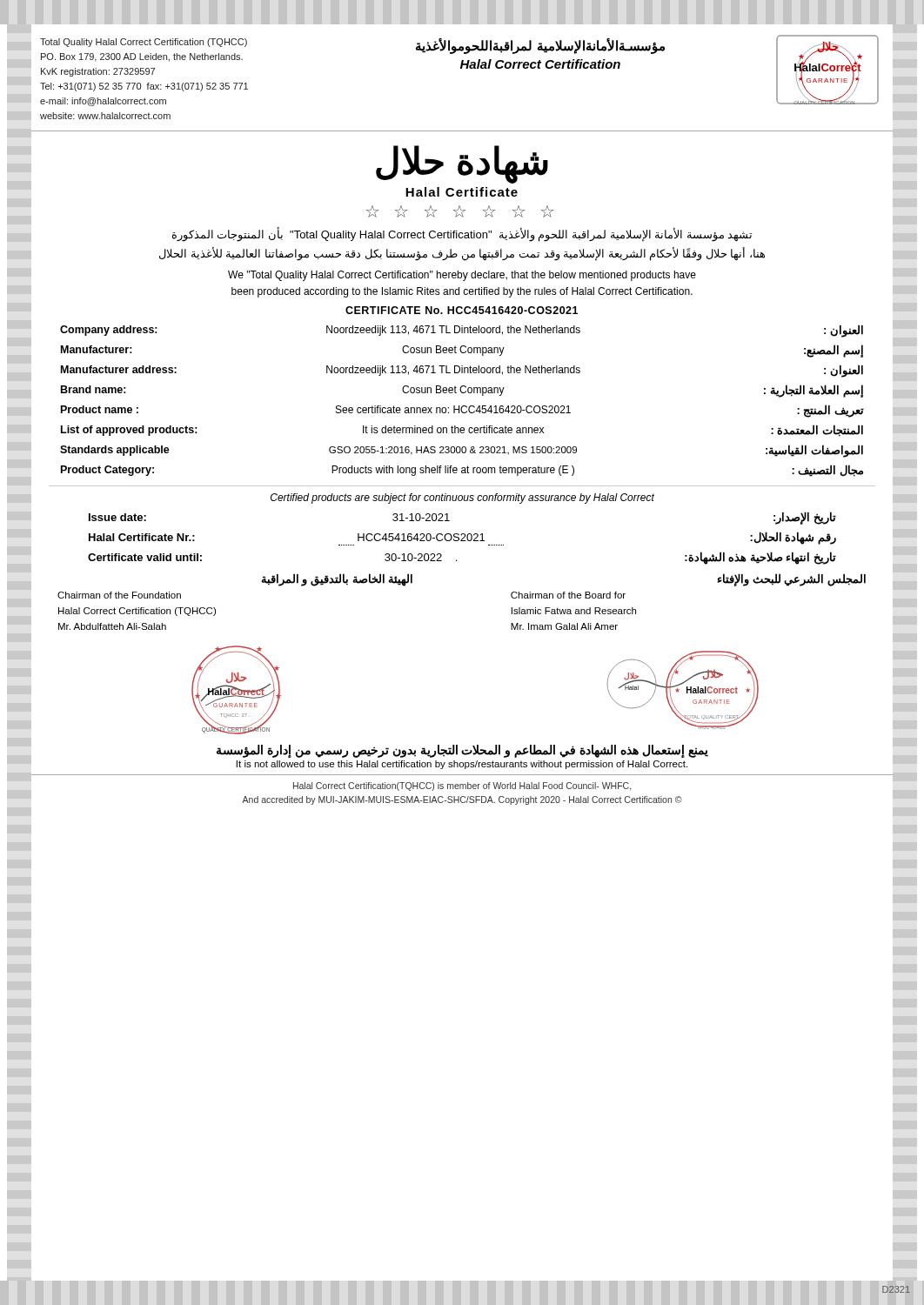Locate the table with the text "Product Category:"
The width and height of the screenshot is (924, 1305).
(x=462, y=400)
